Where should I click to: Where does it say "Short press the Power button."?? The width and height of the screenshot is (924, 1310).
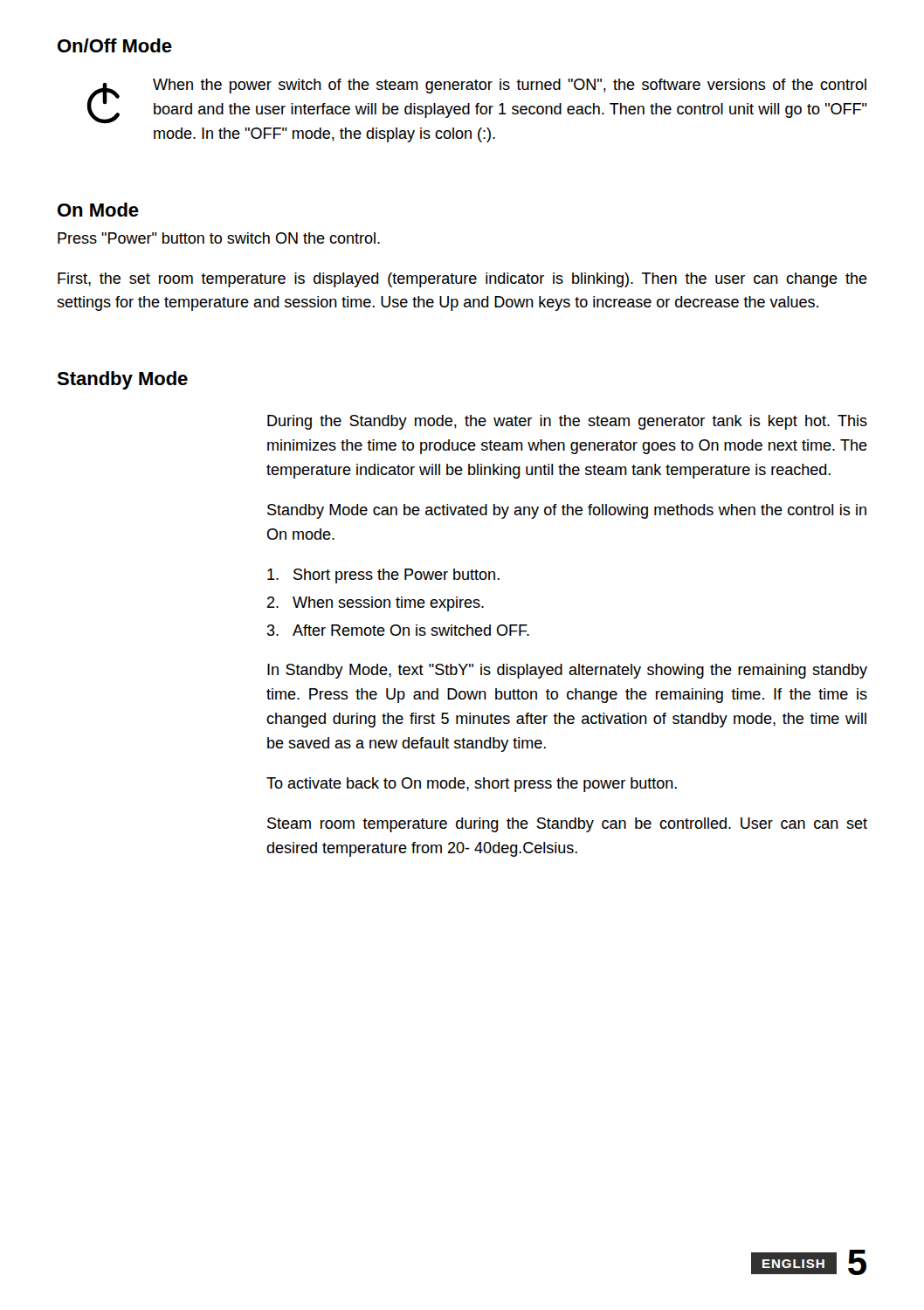383,575
